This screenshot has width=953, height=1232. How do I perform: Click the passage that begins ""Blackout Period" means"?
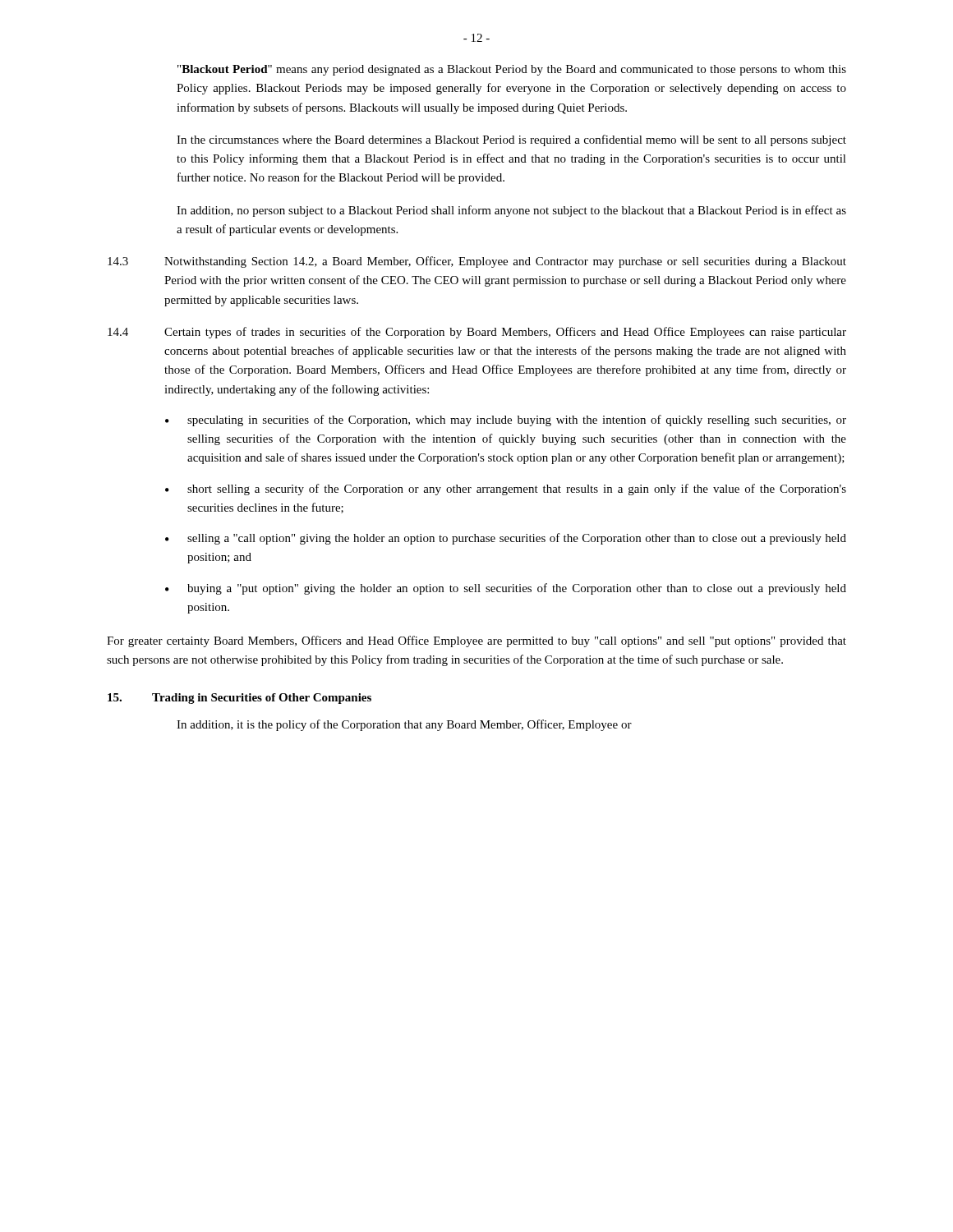pos(511,89)
